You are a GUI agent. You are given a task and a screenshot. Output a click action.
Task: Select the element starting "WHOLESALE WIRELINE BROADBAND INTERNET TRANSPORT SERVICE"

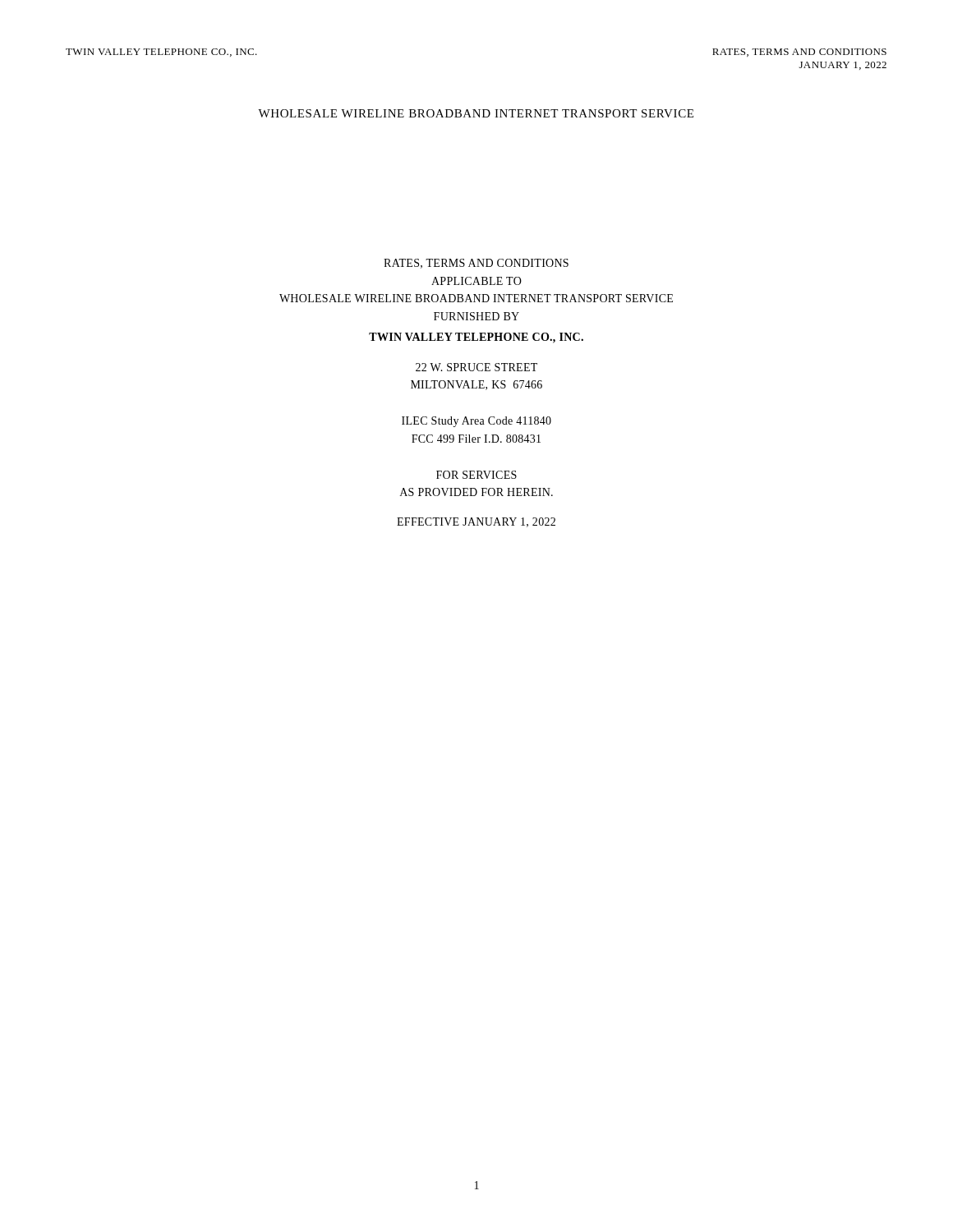click(x=476, y=113)
